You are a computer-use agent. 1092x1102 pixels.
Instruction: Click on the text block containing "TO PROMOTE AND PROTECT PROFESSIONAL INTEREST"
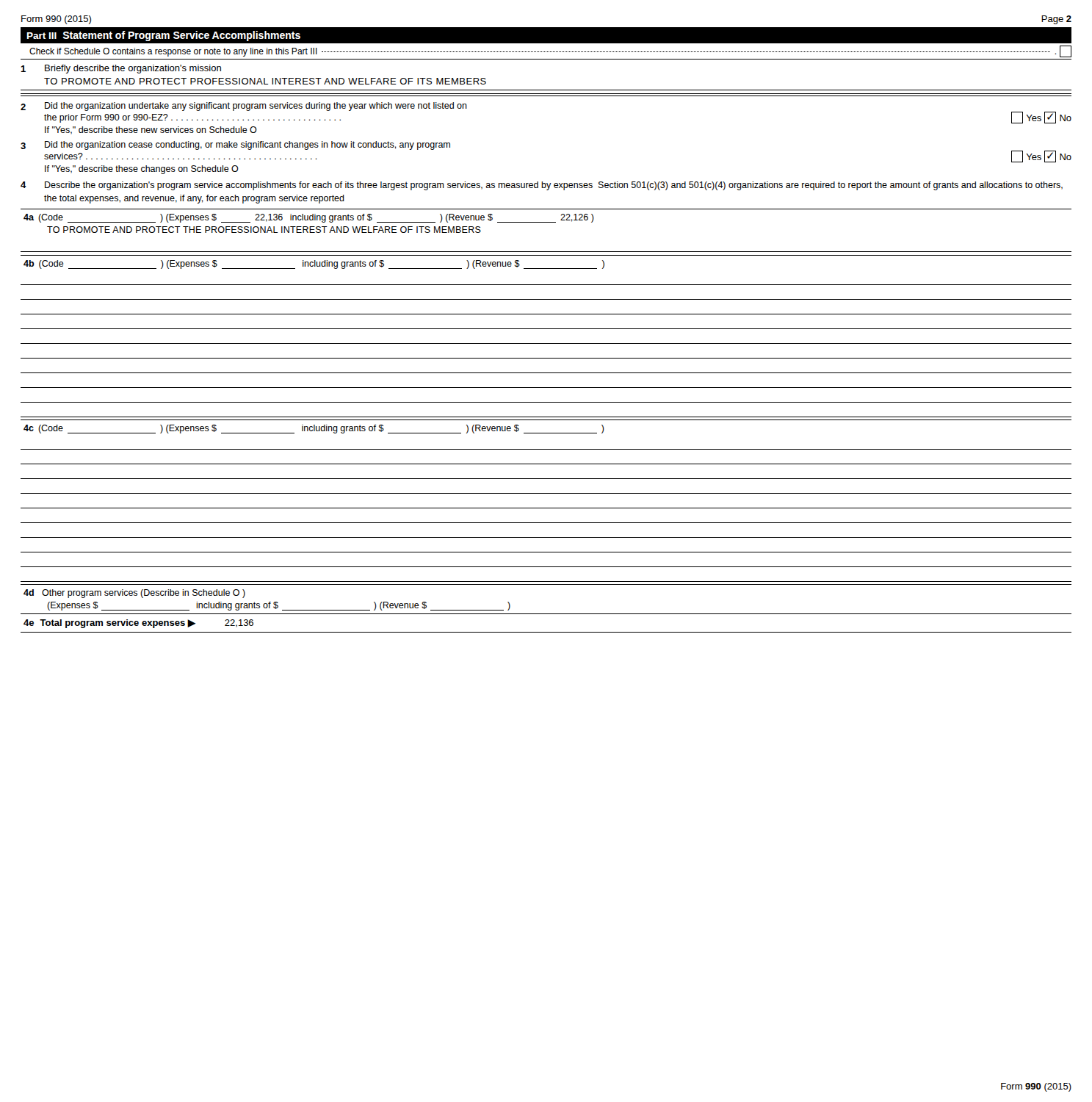[265, 81]
